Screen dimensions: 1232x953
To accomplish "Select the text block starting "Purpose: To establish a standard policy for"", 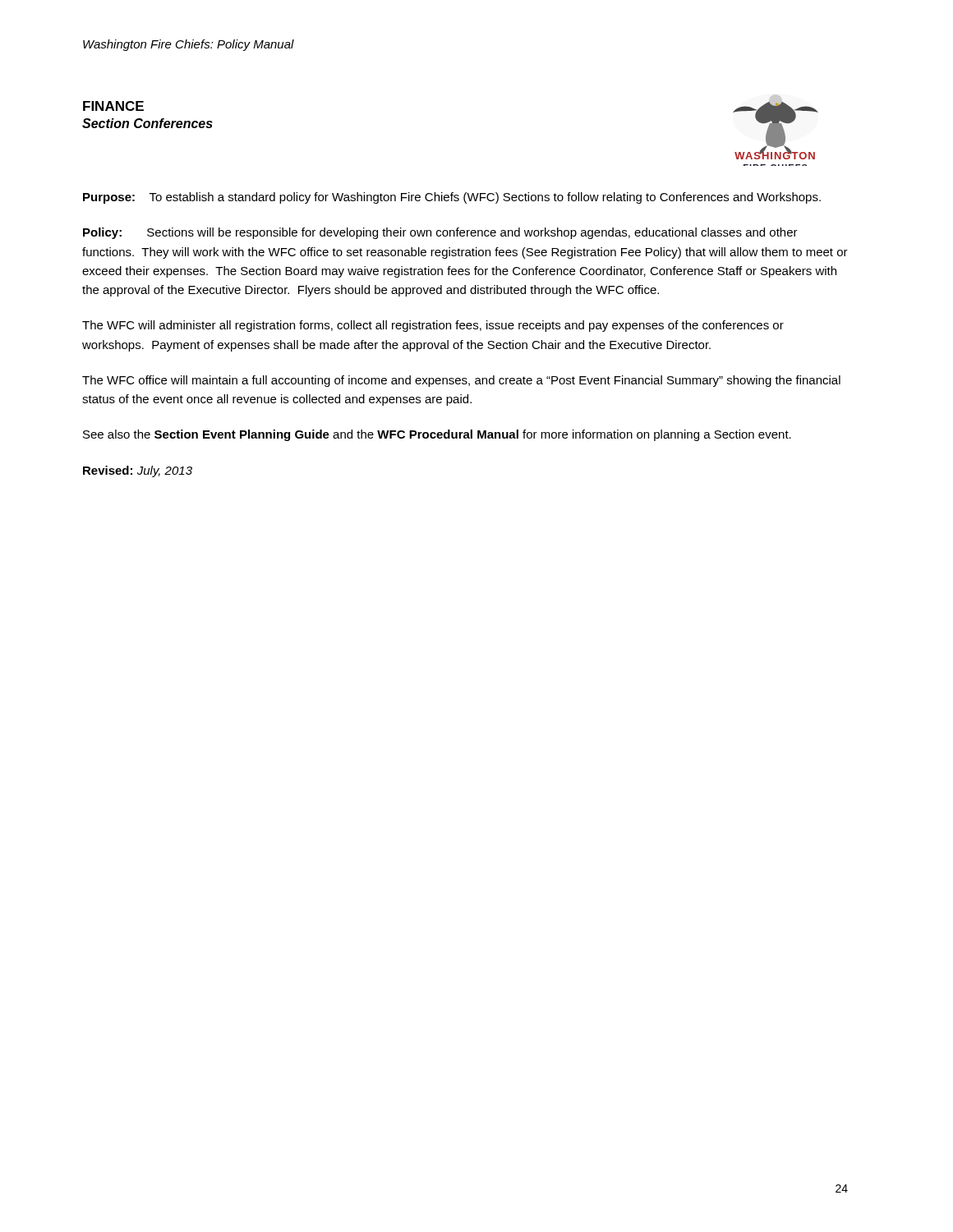I will (x=452, y=197).
